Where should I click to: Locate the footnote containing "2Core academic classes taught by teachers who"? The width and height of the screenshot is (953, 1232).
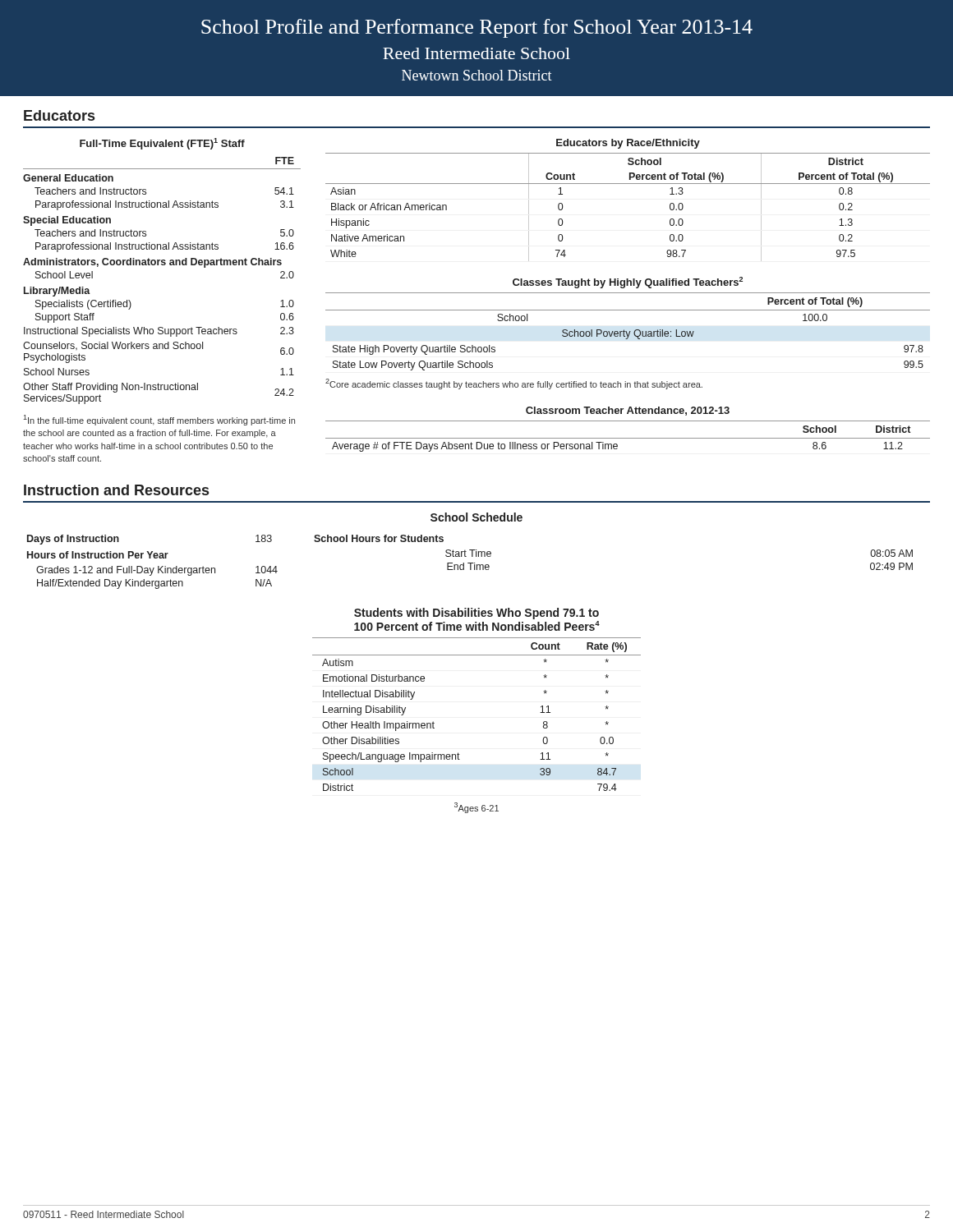pyautogui.click(x=514, y=383)
